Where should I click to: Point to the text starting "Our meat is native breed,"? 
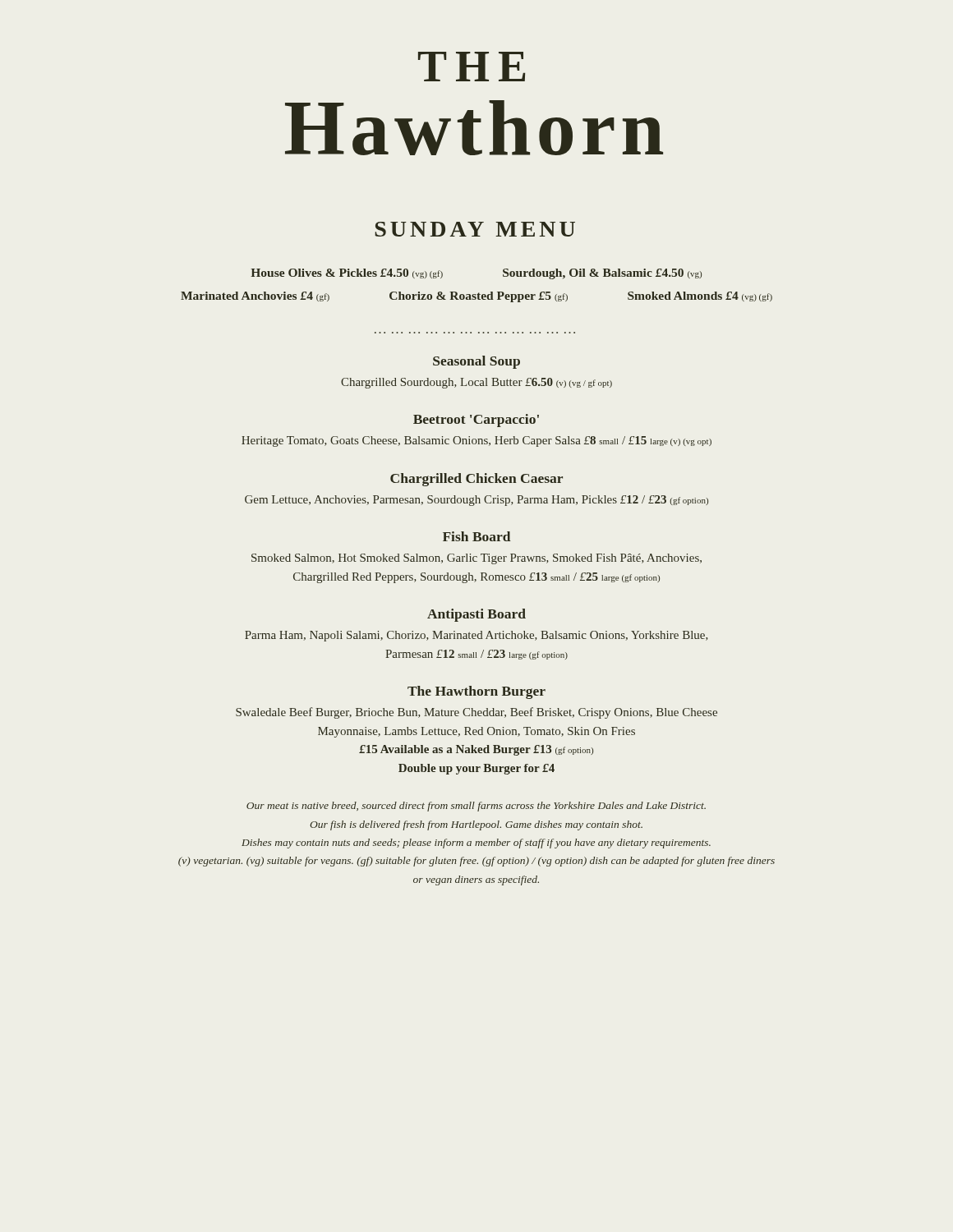[476, 842]
